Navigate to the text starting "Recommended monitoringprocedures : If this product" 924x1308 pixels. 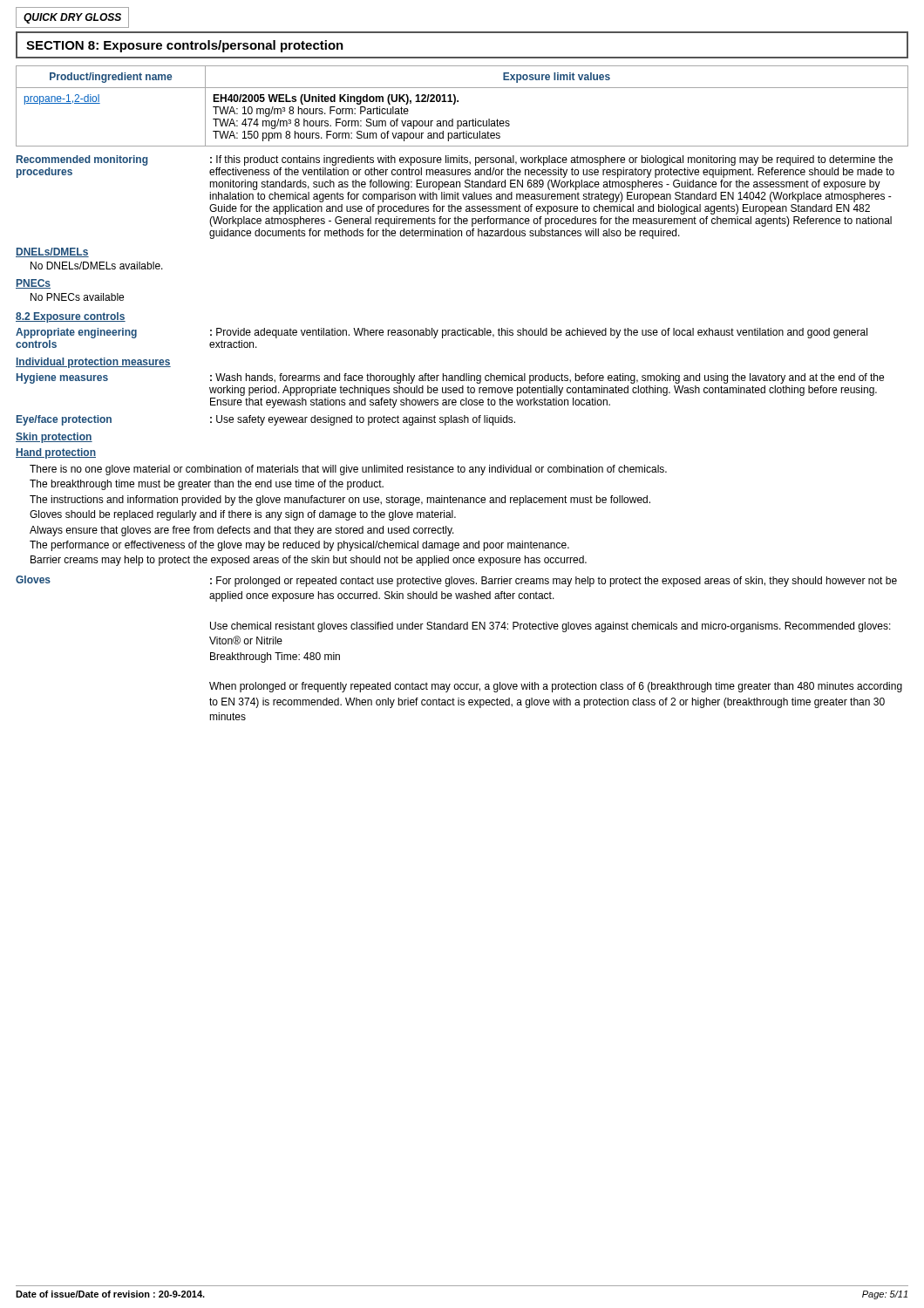click(x=462, y=196)
